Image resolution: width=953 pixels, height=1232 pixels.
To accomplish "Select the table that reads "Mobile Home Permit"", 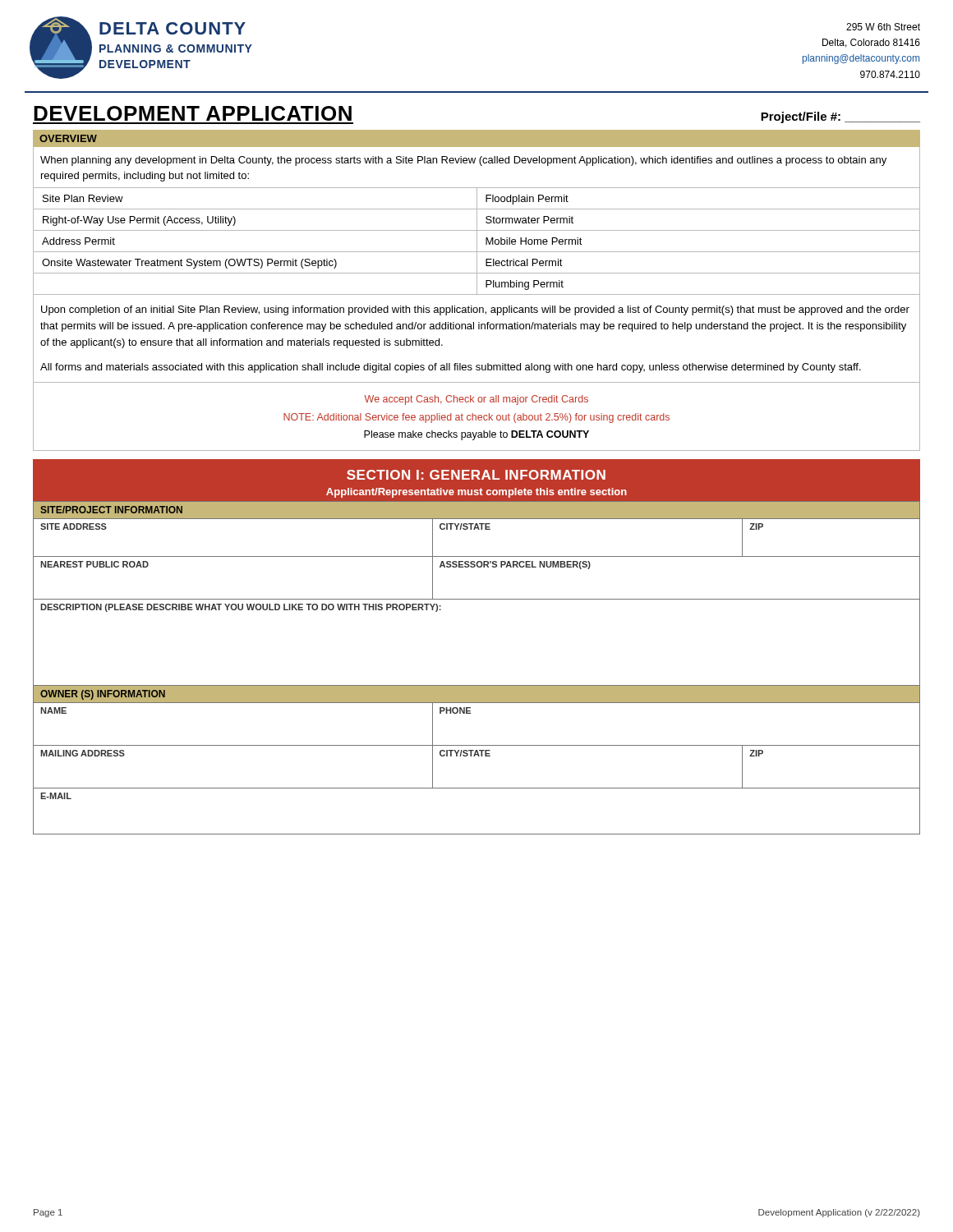I will [x=476, y=241].
